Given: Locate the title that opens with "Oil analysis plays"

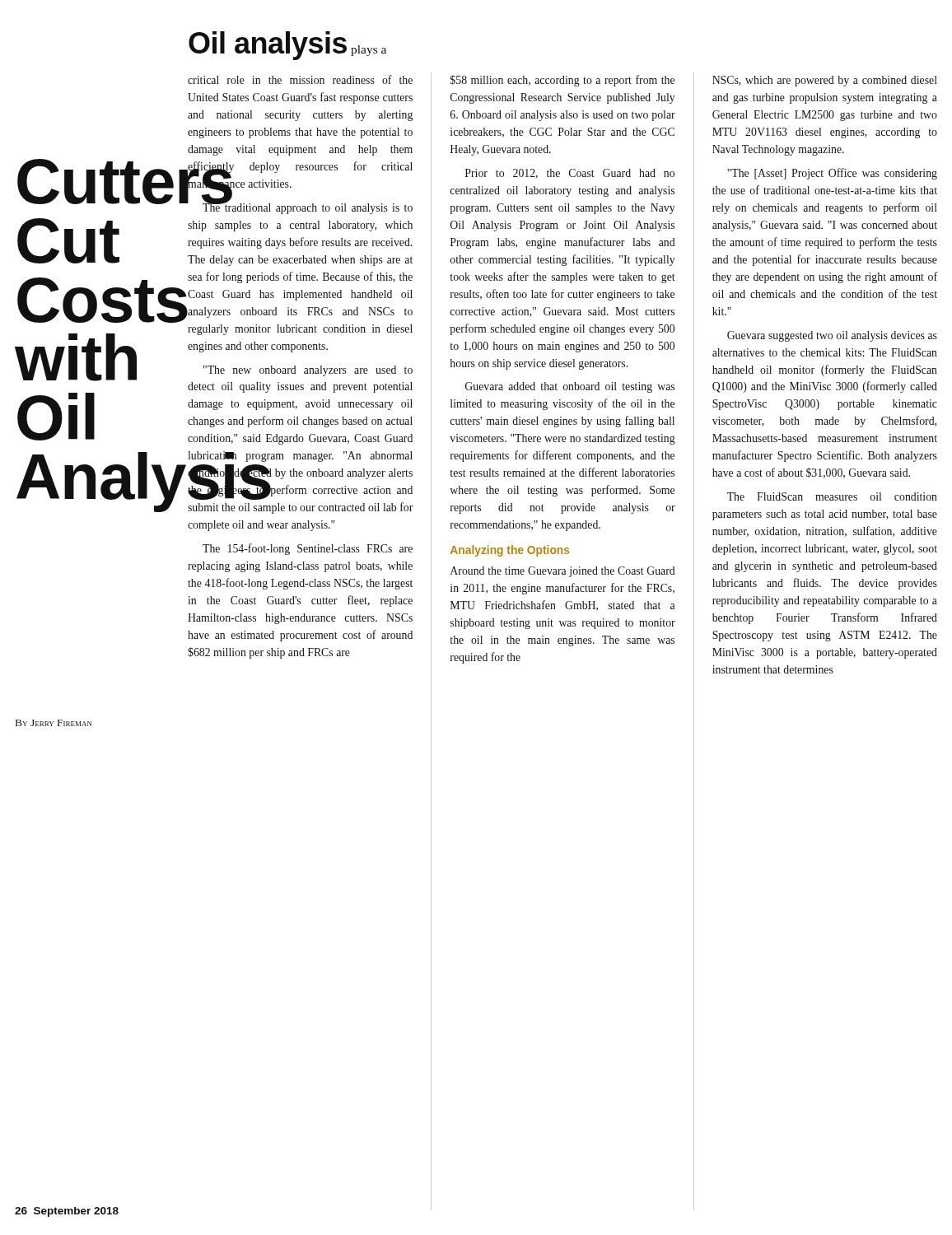Looking at the screenshot, I should [x=287, y=43].
